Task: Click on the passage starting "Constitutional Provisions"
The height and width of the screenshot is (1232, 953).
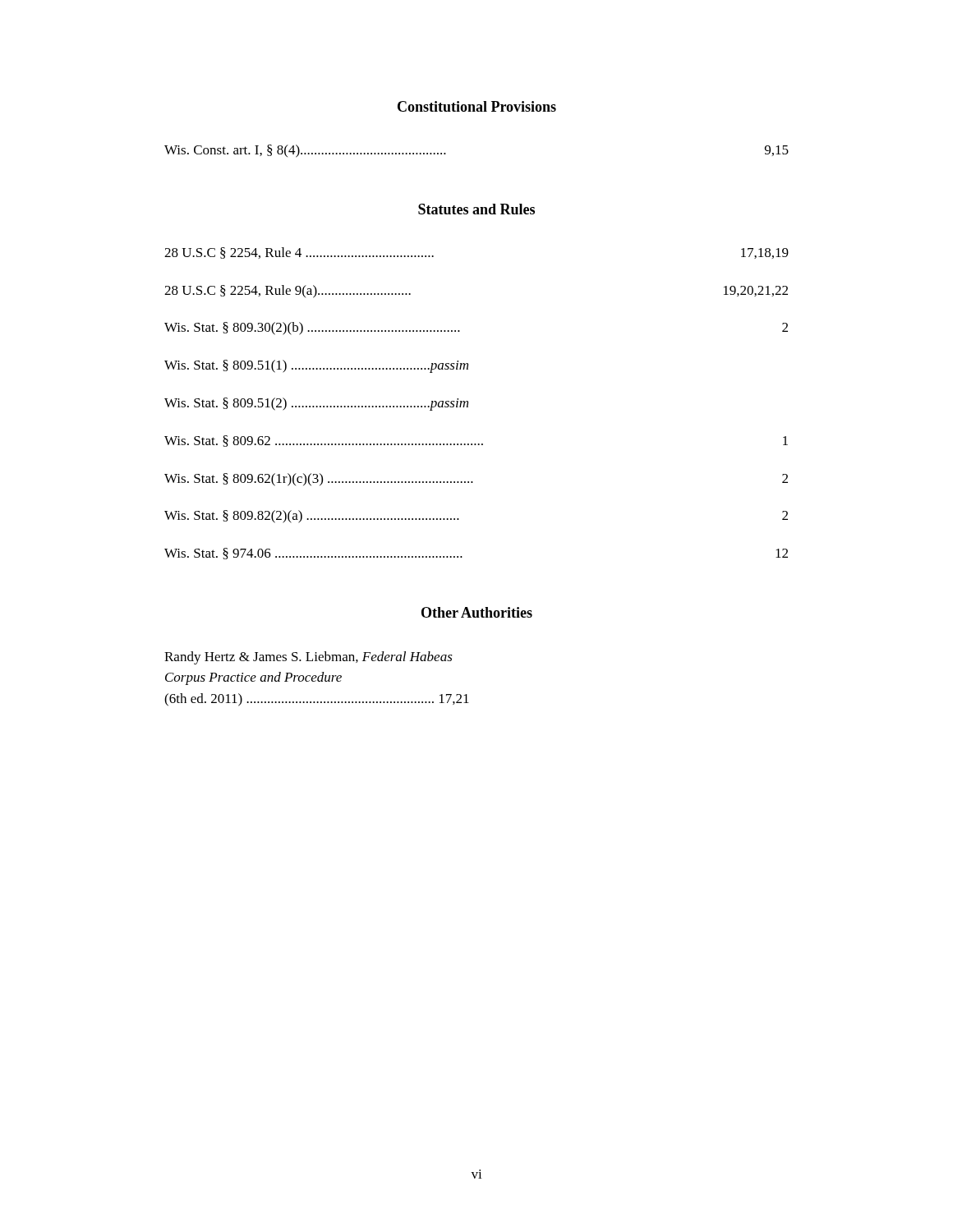Action: (476, 107)
